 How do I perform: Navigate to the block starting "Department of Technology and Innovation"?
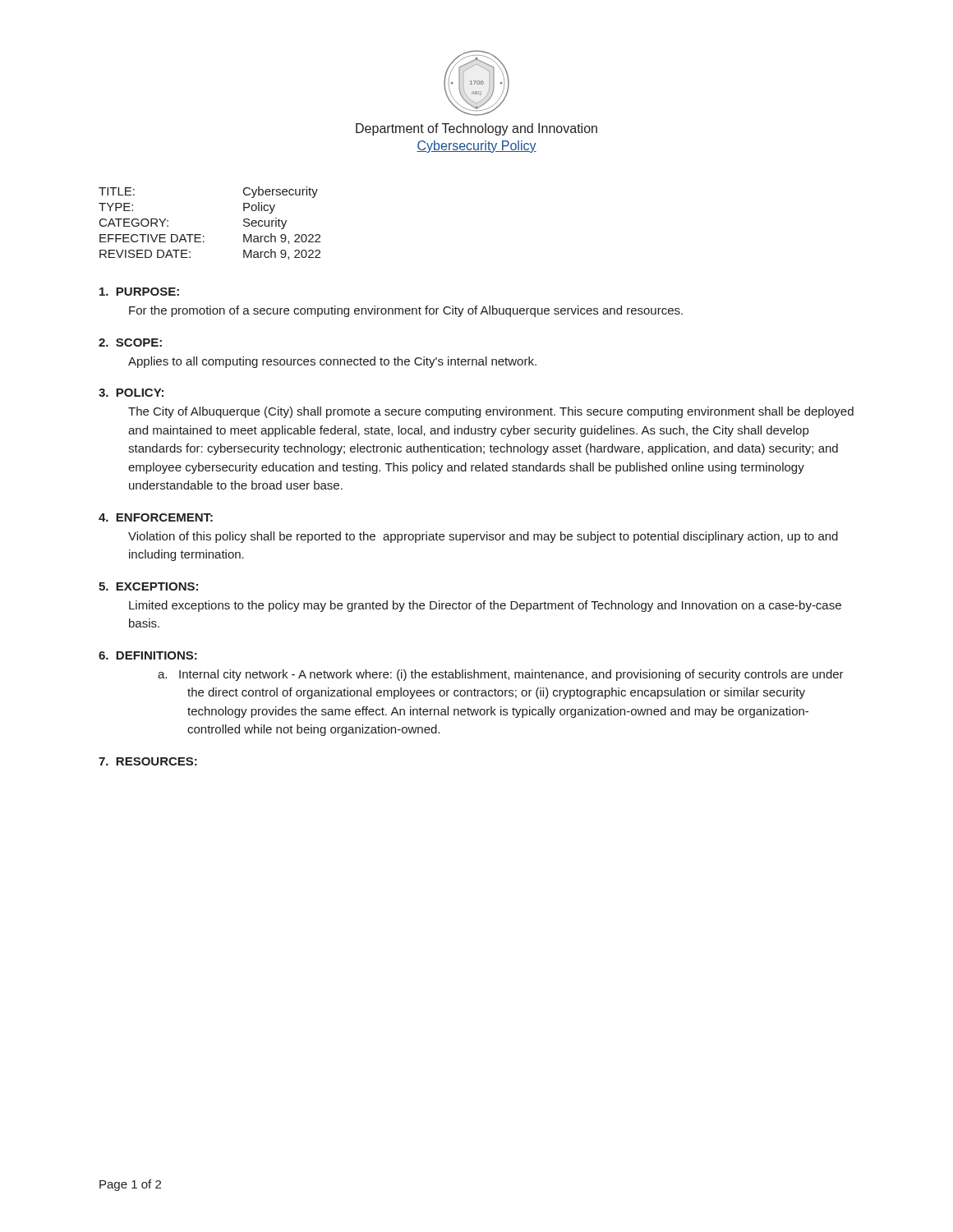click(476, 129)
